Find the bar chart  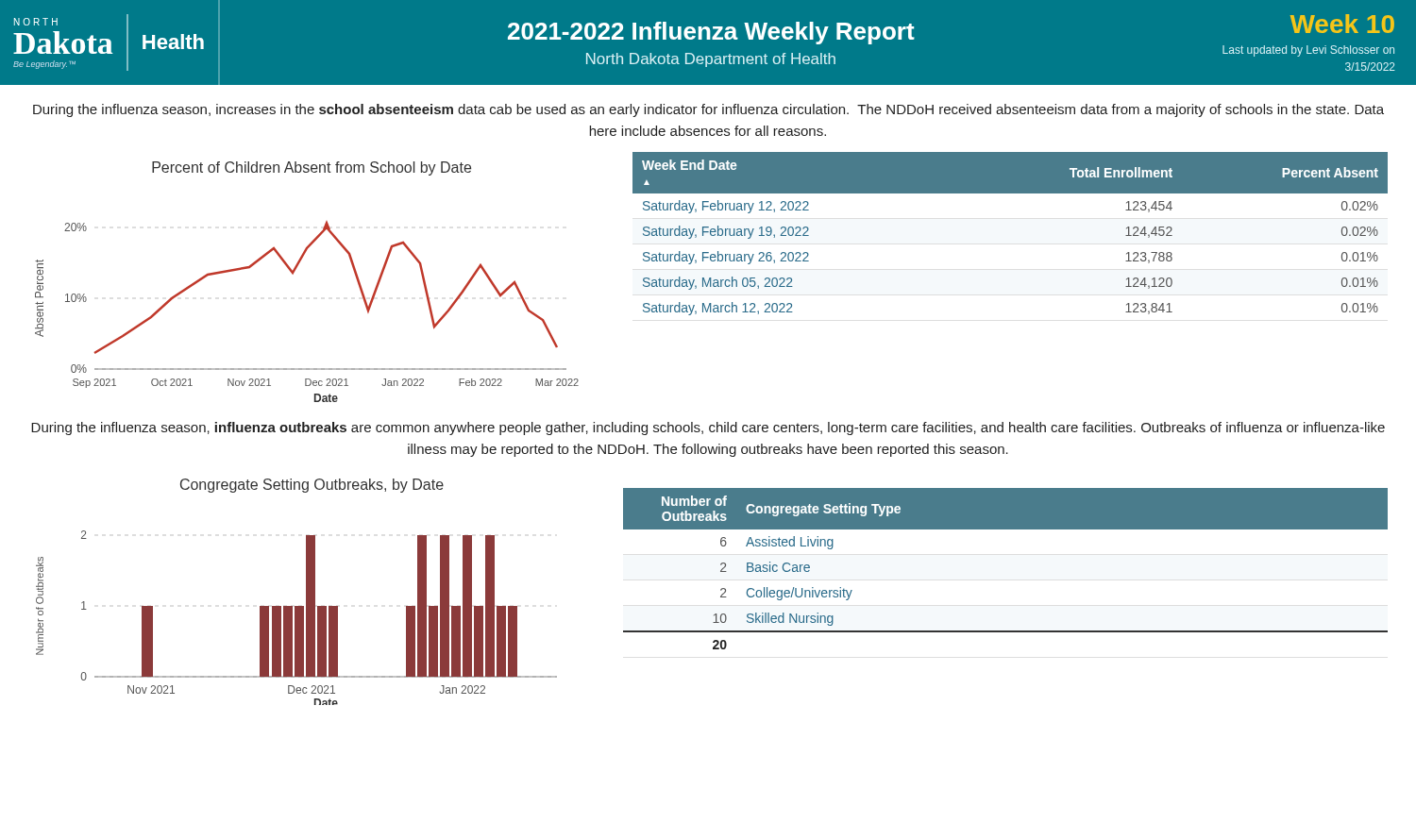[316, 587]
